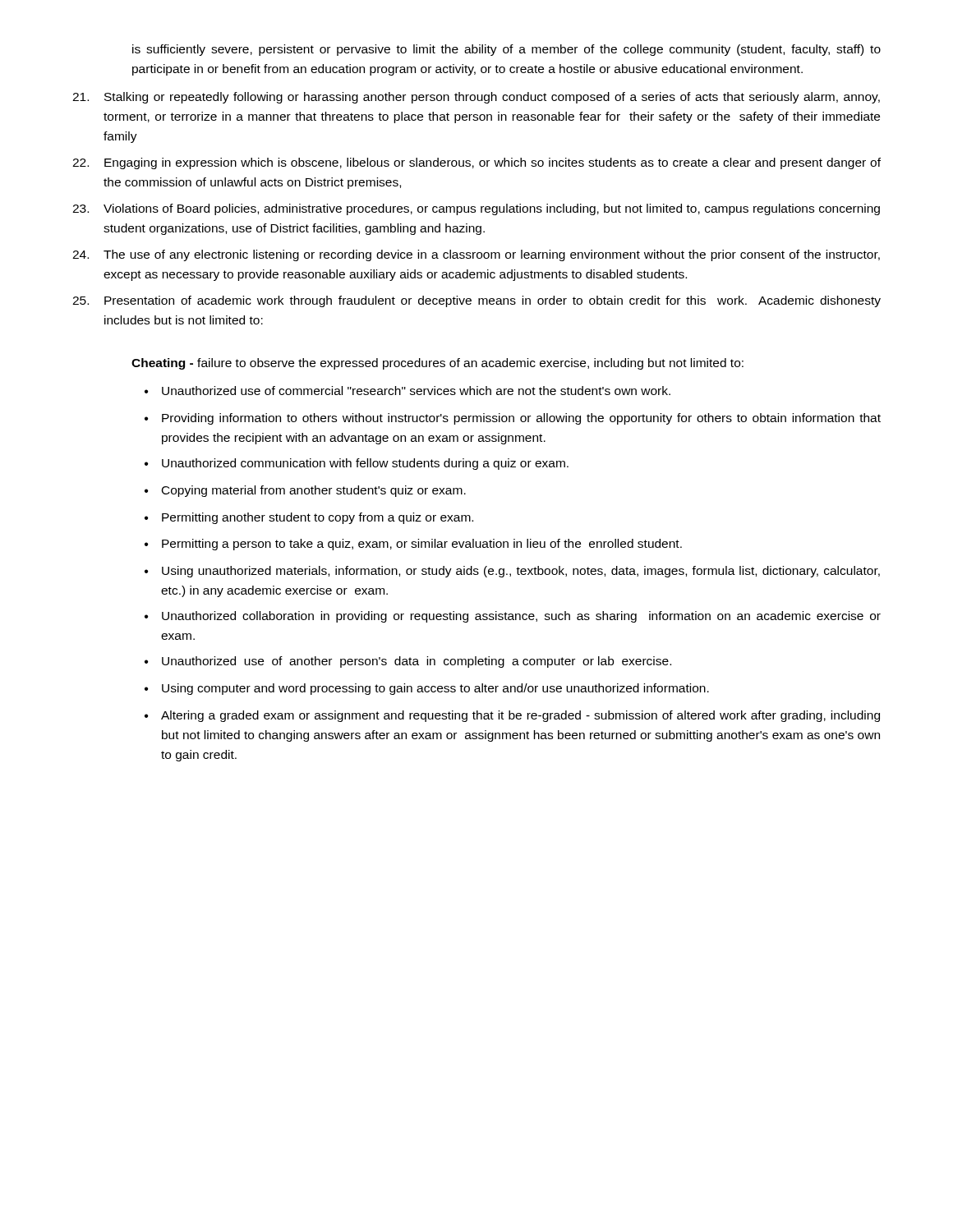
Task: Locate the block of text that opens with "Cheating - failure to observe the expressed procedures"
Action: coord(438,363)
